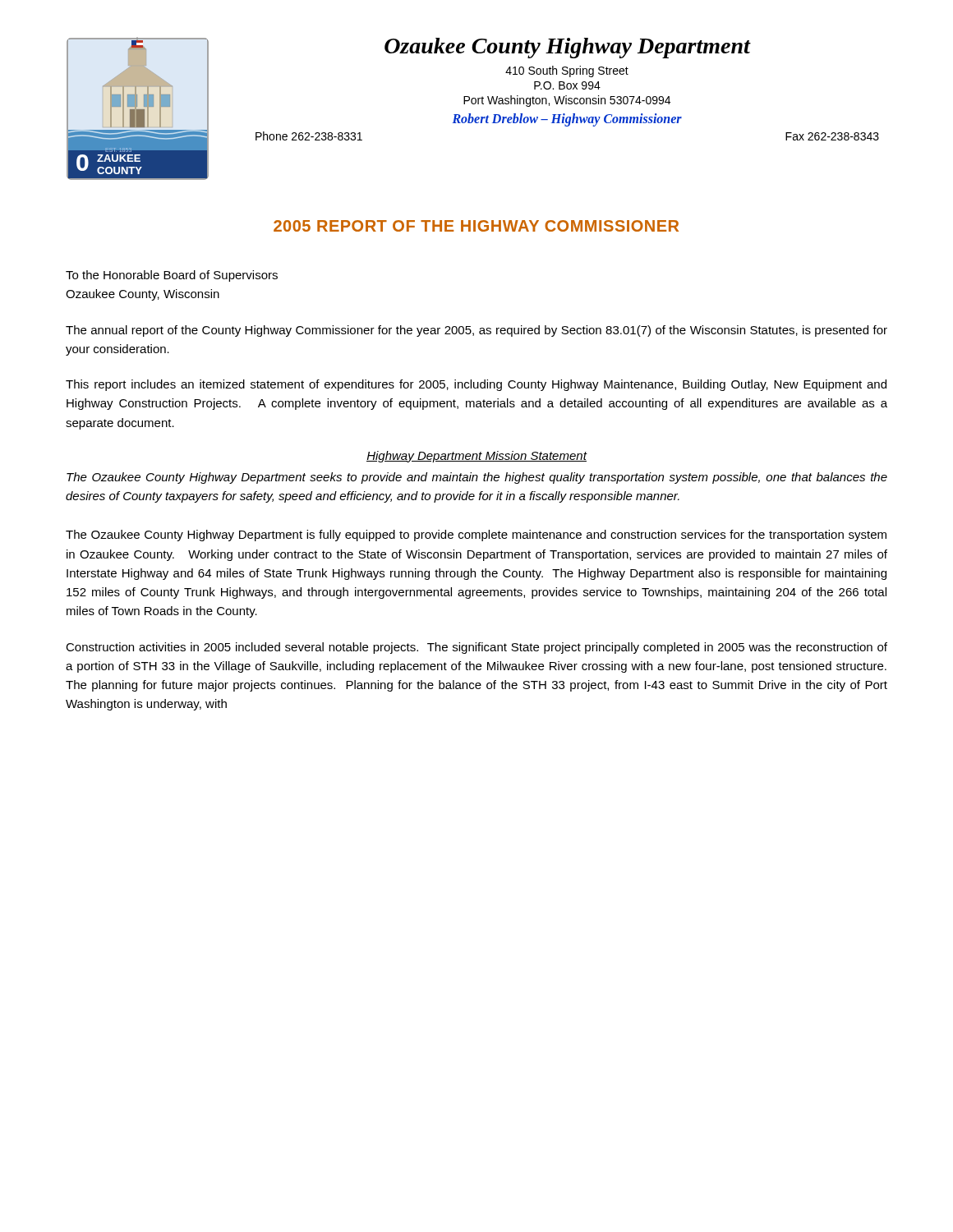
Task: Click on the text that says "Port Washington, Wisconsin 53074-0994"
Action: (x=567, y=100)
